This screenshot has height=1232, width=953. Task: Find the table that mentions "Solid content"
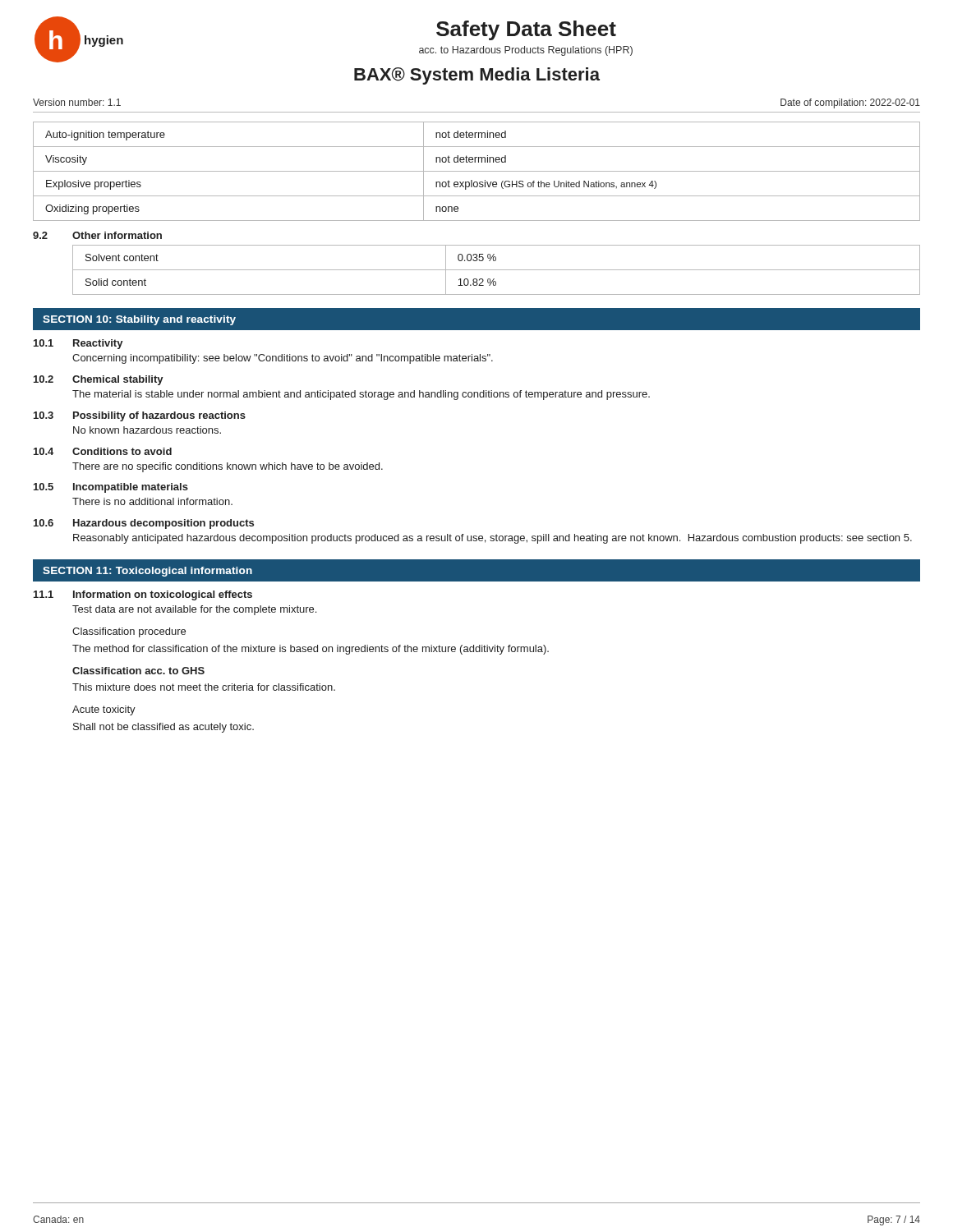(496, 270)
